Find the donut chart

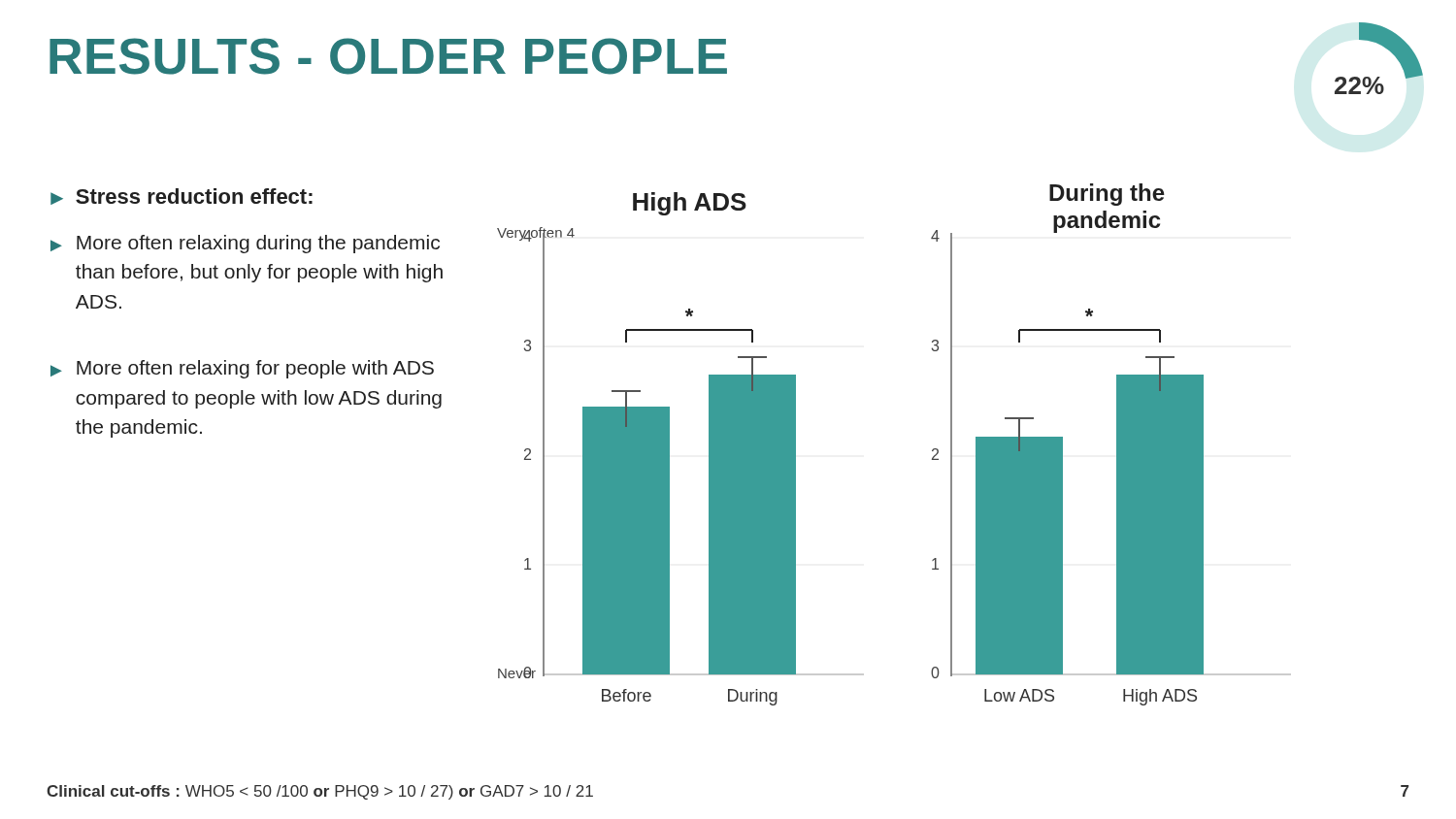tap(1359, 87)
